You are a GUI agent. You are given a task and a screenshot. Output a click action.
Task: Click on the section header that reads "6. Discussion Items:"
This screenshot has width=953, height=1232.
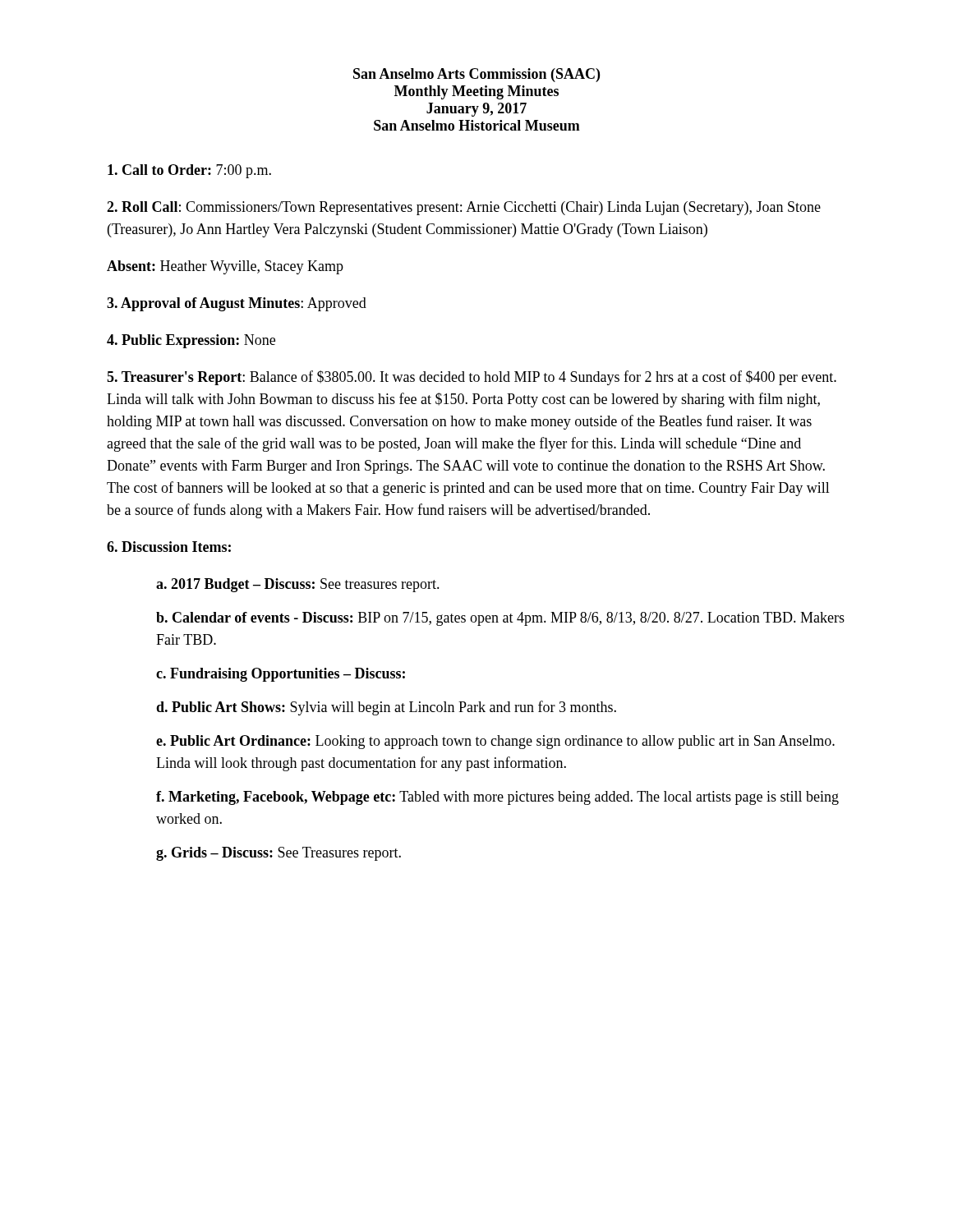tap(169, 547)
